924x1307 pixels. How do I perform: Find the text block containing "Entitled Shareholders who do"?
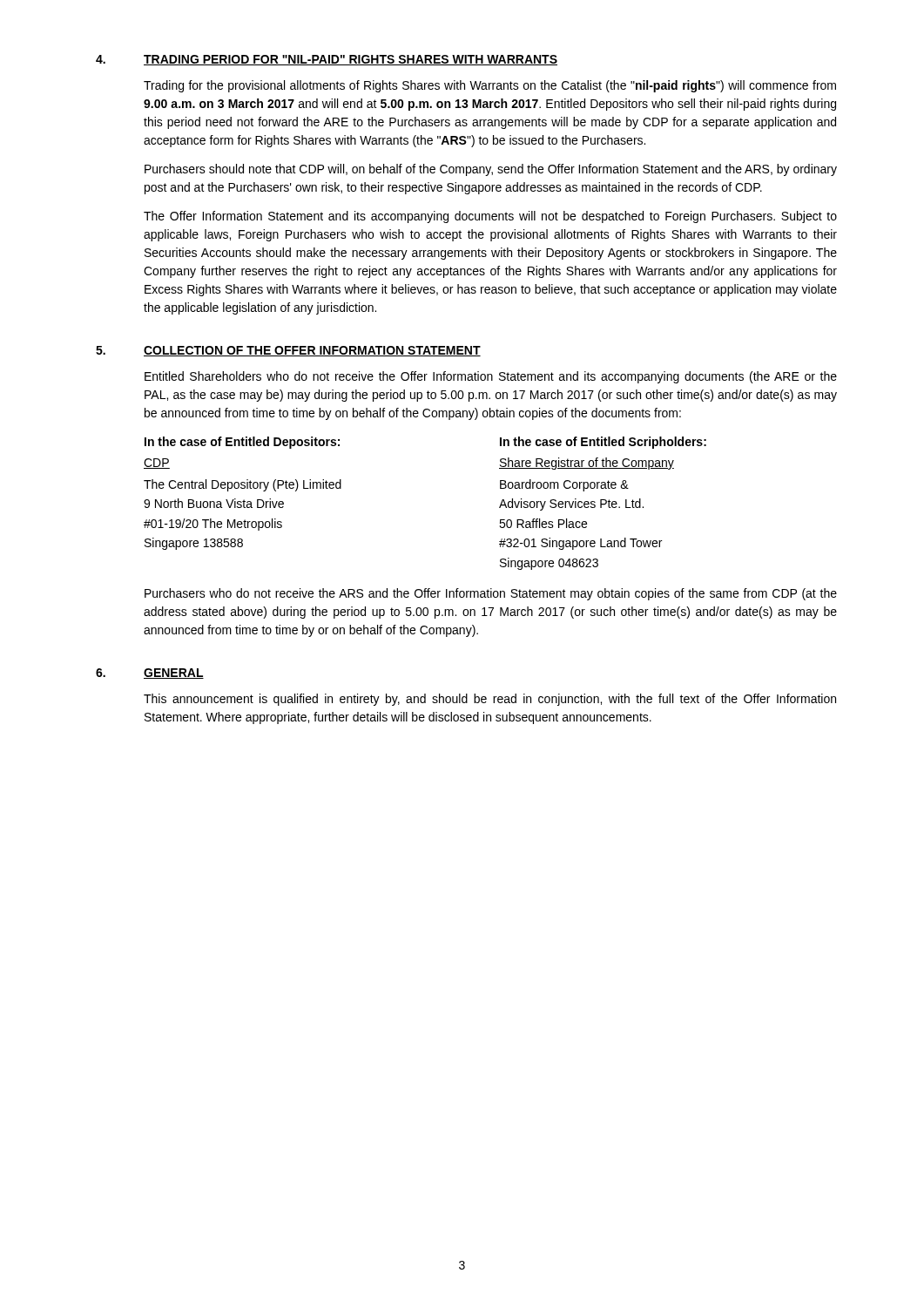click(490, 395)
